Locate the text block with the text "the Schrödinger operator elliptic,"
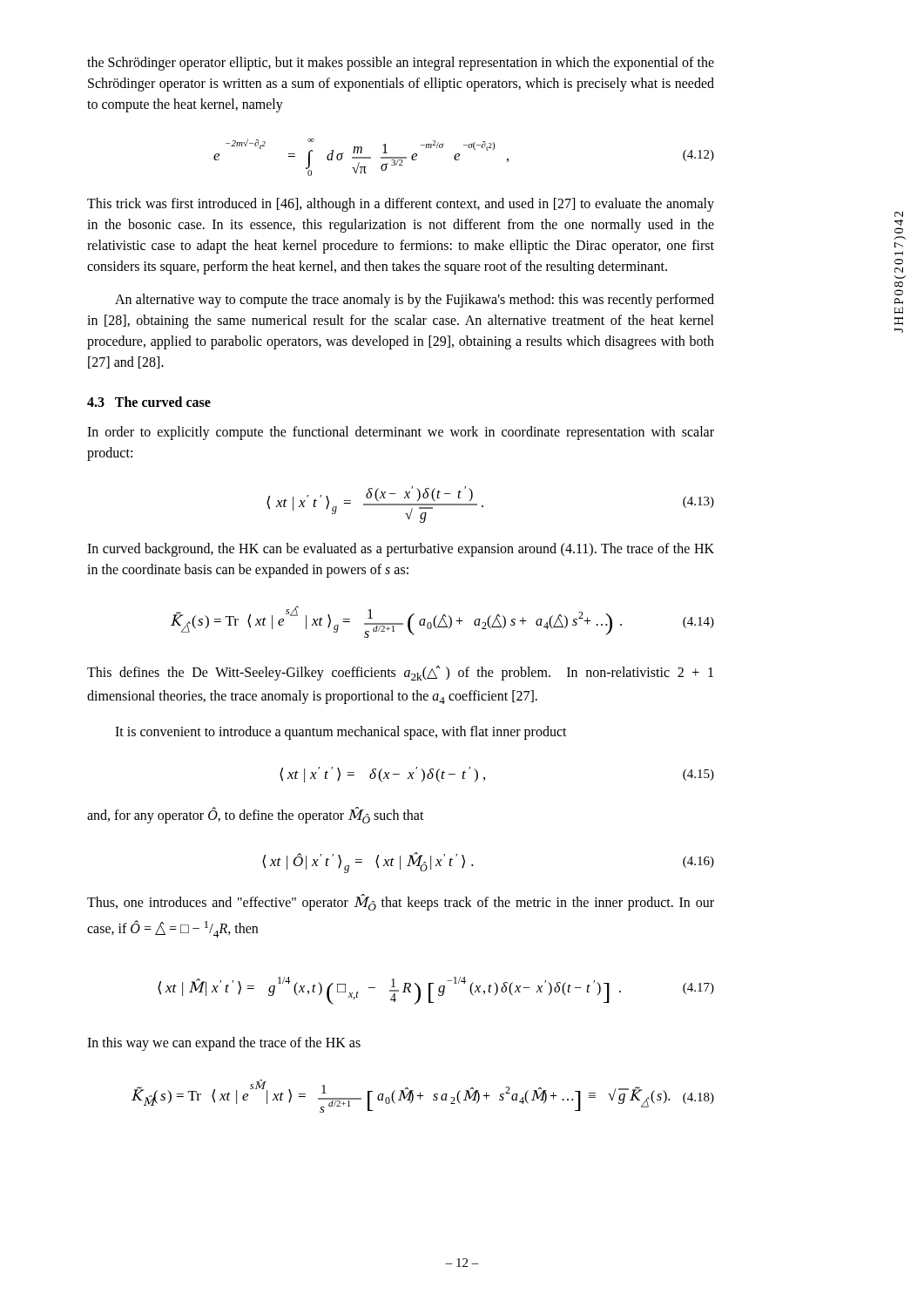The width and height of the screenshot is (924, 1307). pos(401,83)
